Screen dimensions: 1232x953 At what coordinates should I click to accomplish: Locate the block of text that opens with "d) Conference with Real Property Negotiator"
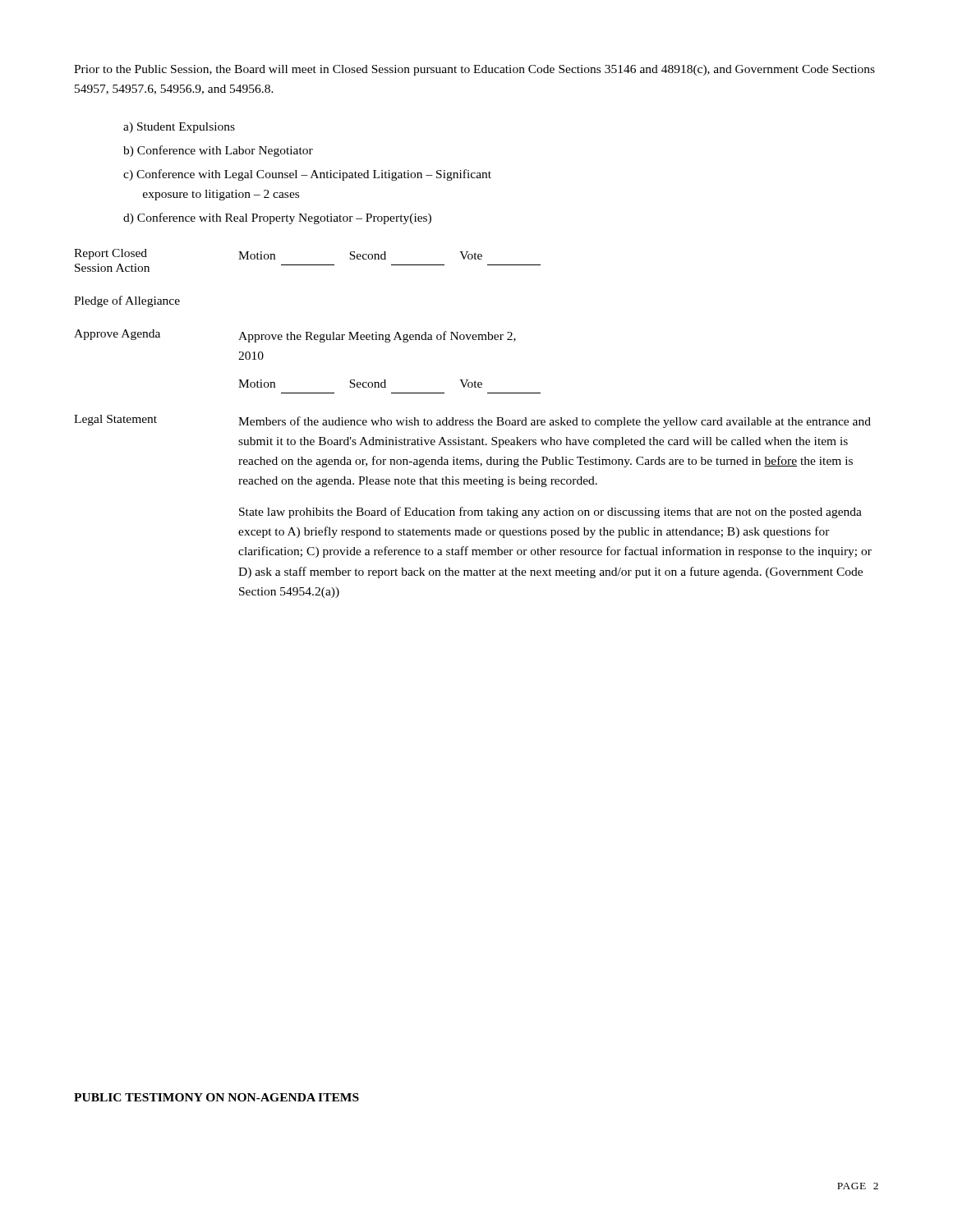pos(278,217)
